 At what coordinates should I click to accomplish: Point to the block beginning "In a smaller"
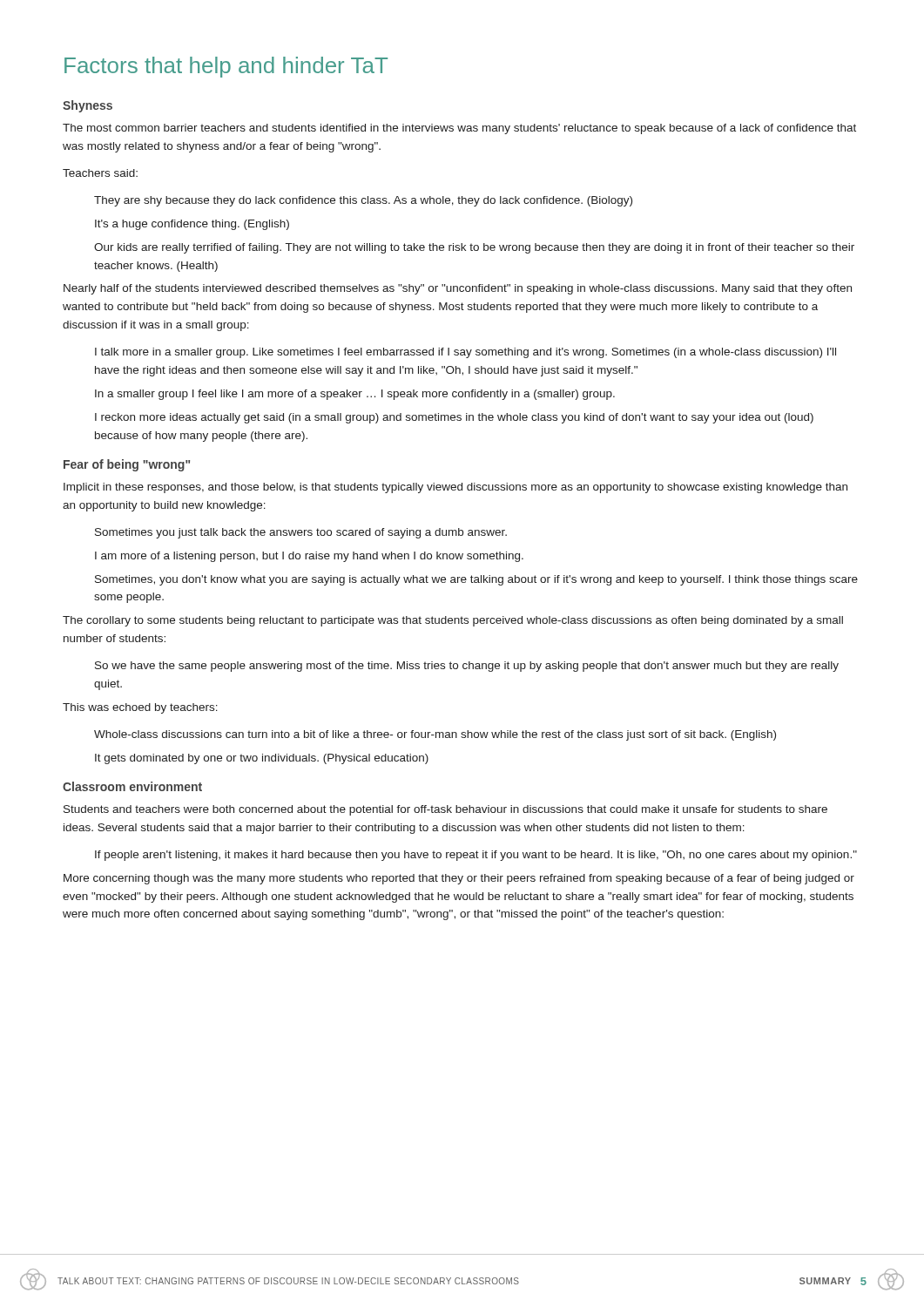(478, 394)
